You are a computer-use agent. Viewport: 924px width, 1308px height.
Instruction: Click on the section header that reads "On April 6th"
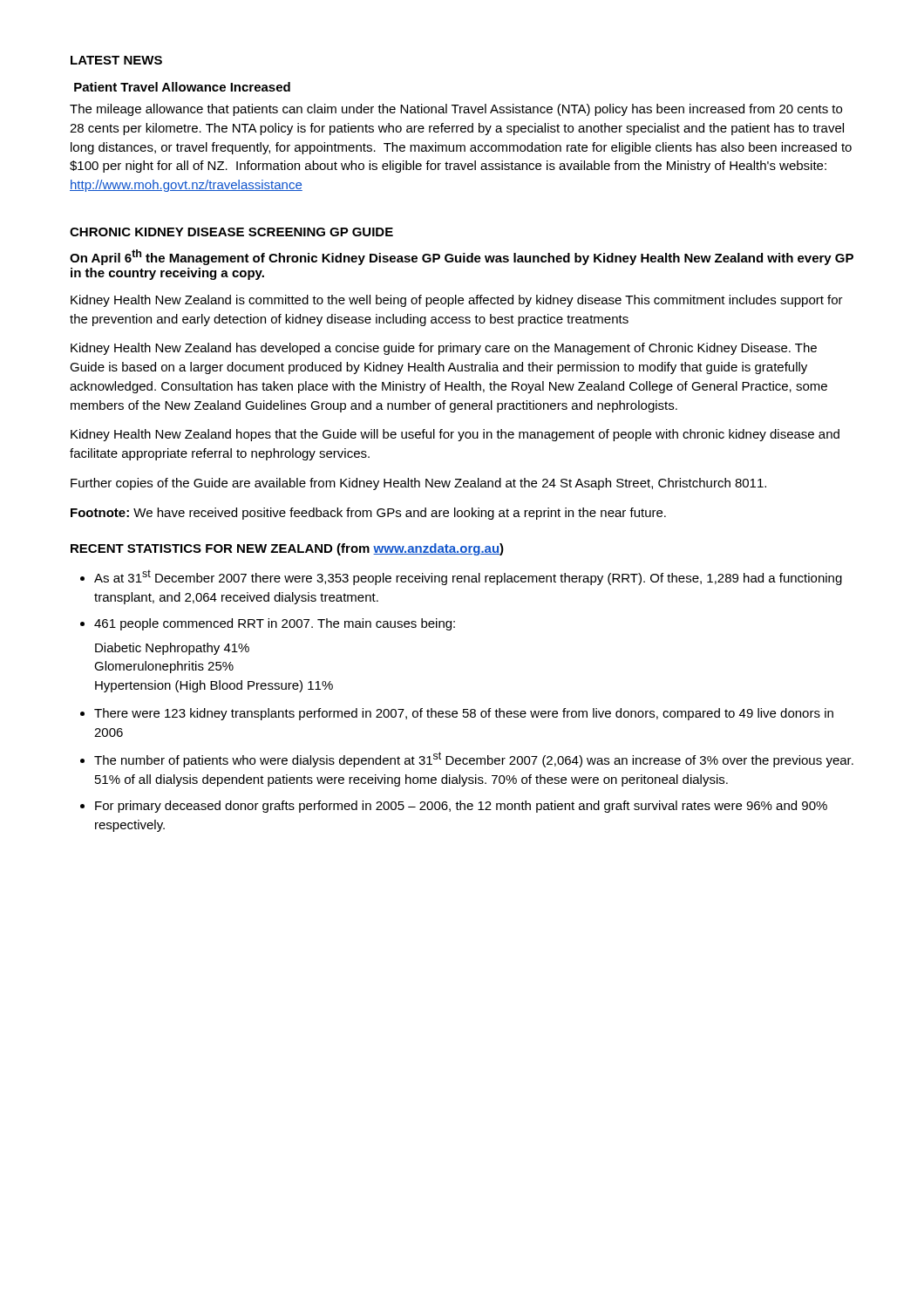(462, 264)
